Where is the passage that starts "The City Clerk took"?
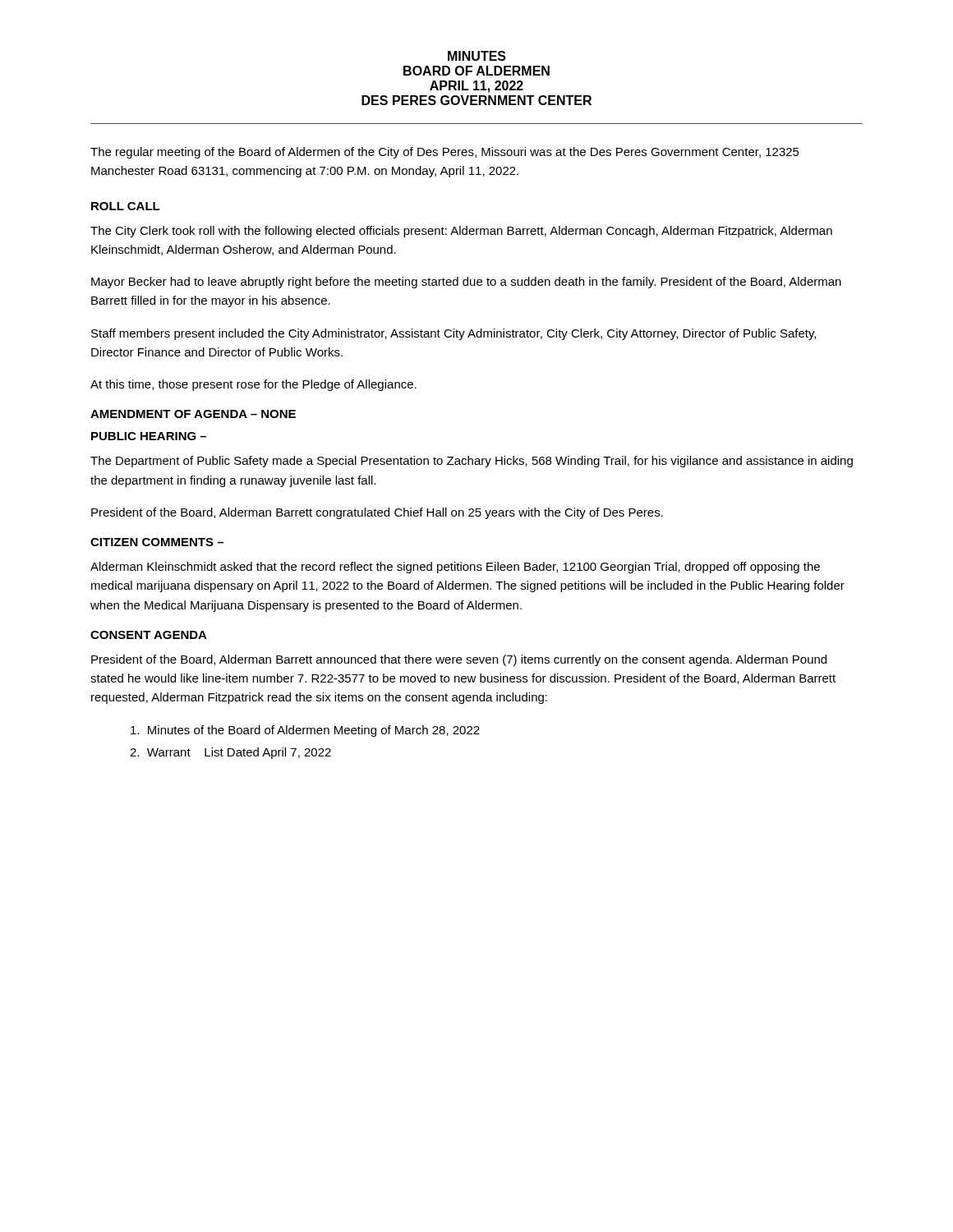The image size is (953, 1232). tap(461, 240)
